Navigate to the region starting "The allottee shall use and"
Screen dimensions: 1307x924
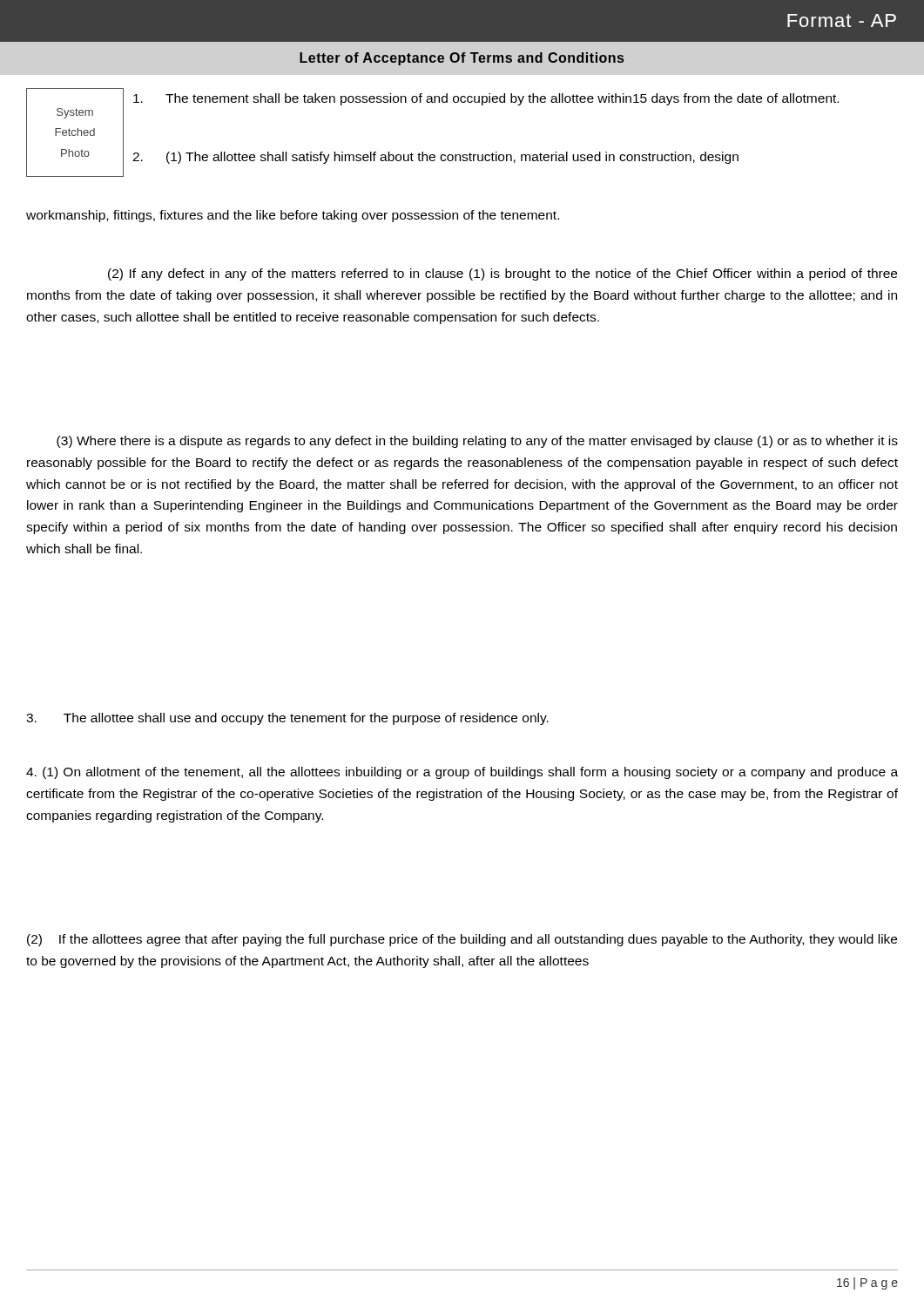coord(288,718)
